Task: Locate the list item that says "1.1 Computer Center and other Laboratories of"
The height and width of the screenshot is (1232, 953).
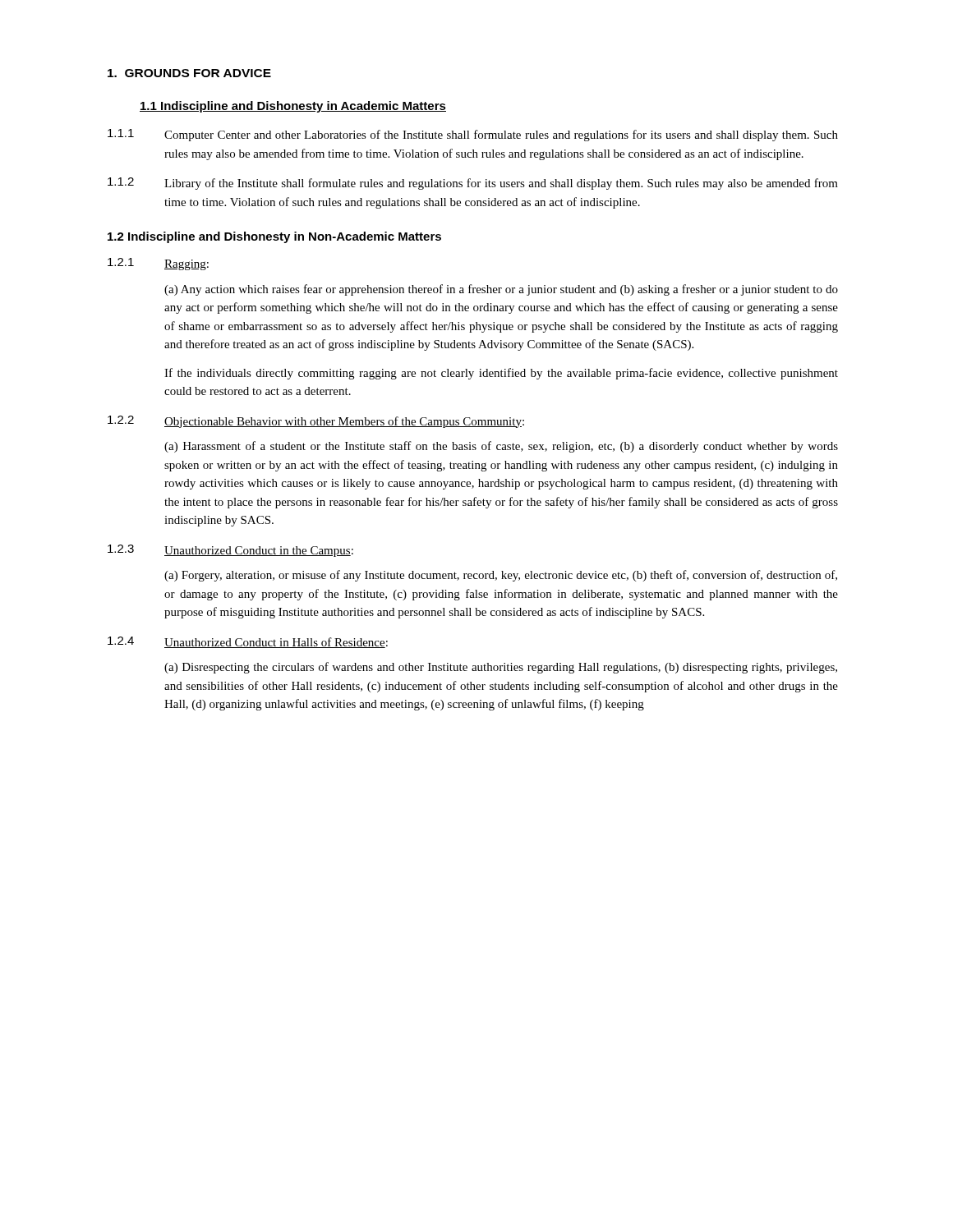Action: coord(472,144)
